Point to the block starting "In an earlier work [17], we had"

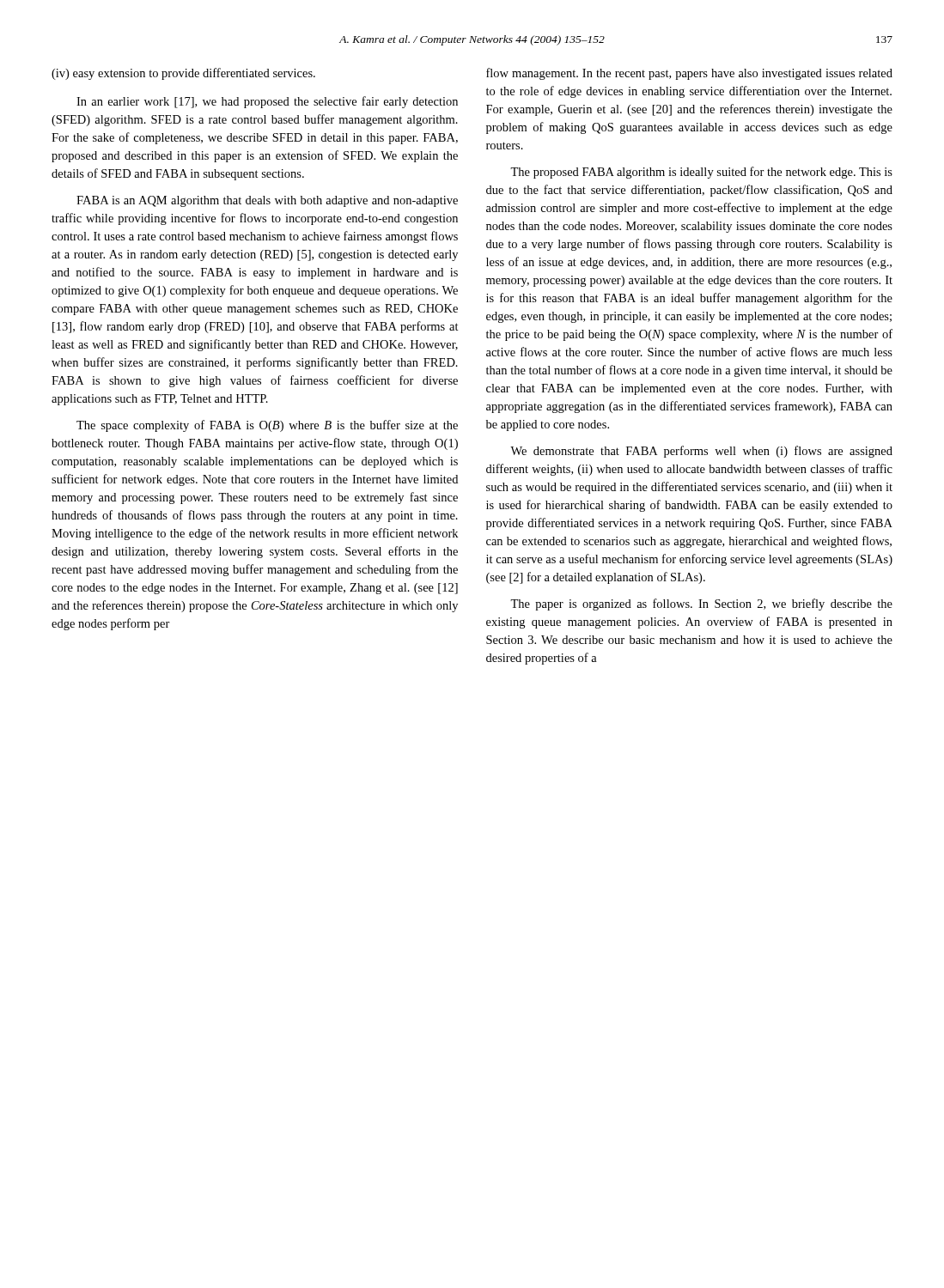(255, 363)
